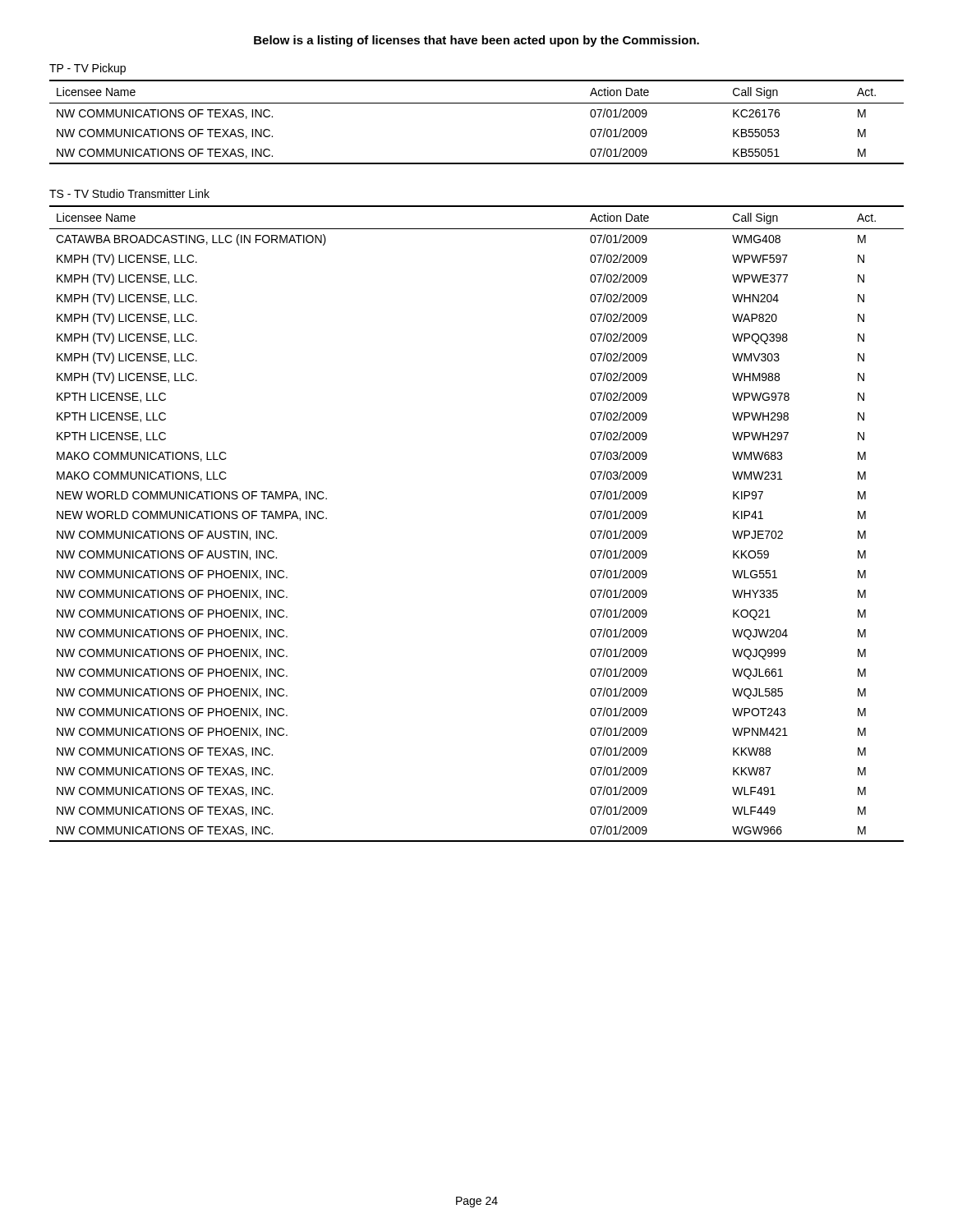Where does it say "TP - TV Pickup"?

[x=88, y=68]
